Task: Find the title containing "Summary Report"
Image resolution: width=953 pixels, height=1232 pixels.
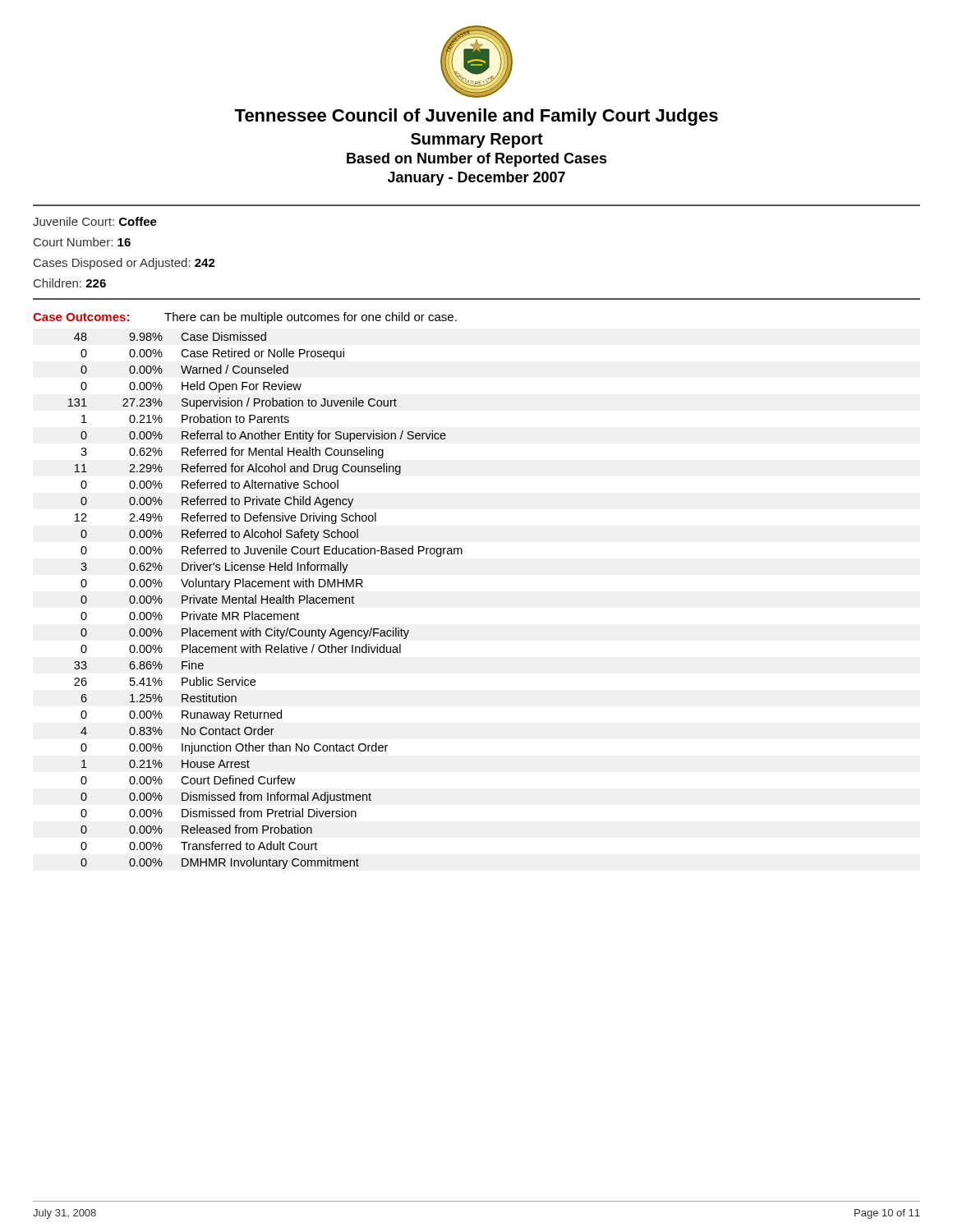Action: 476,139
